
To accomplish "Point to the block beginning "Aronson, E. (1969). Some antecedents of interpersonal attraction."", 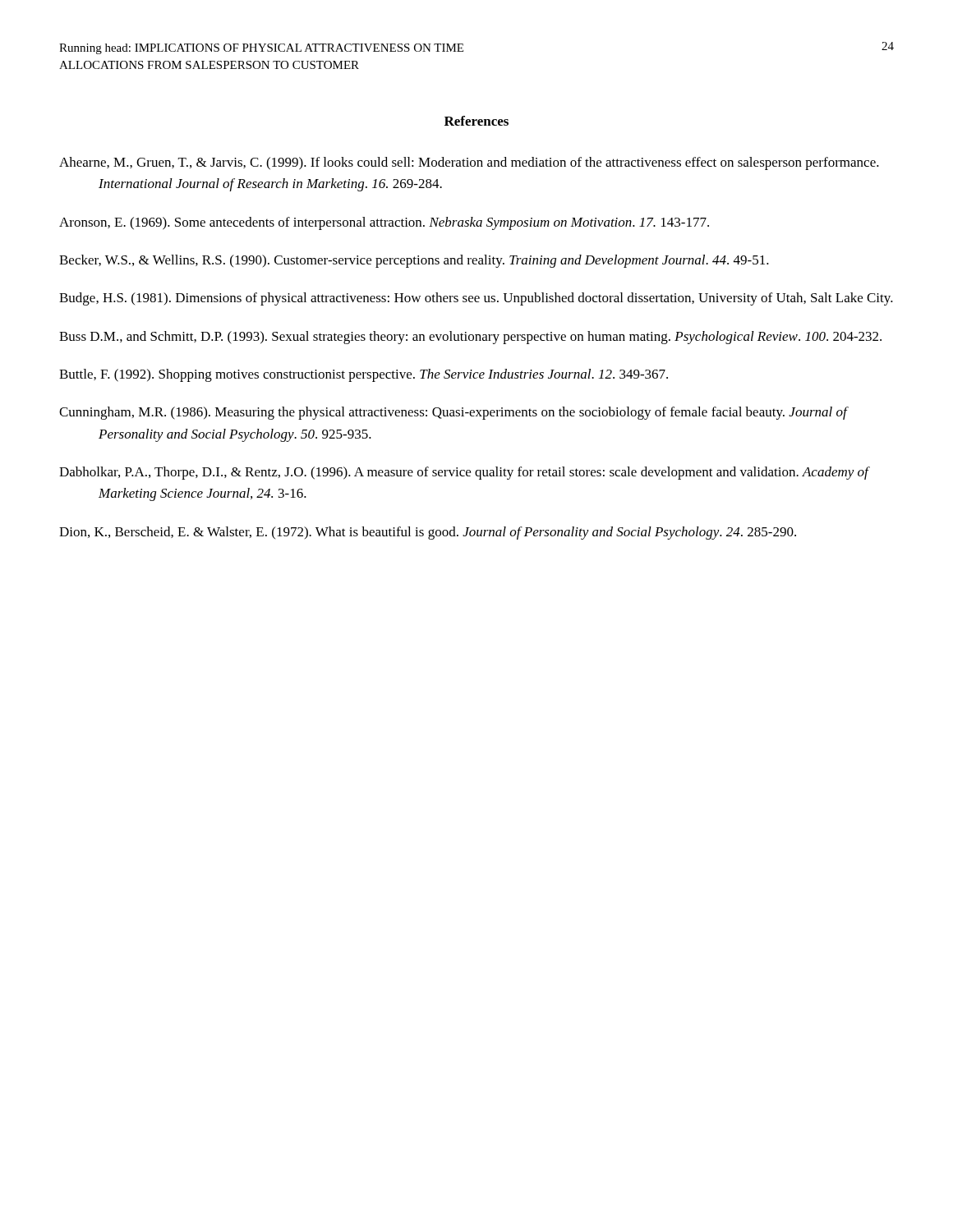I will (385, 222).
